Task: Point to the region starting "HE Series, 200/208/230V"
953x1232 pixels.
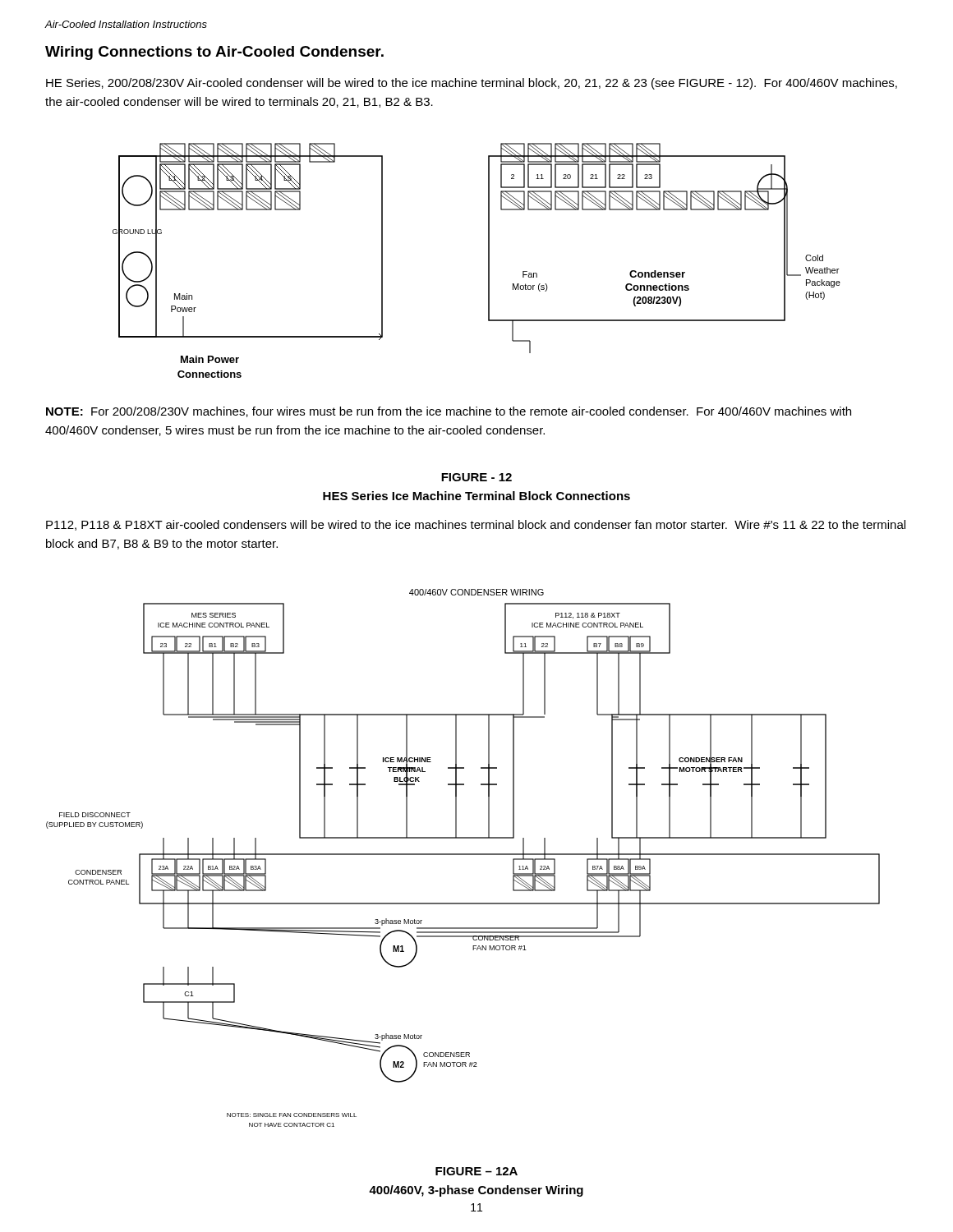Action: pos(472,92)
